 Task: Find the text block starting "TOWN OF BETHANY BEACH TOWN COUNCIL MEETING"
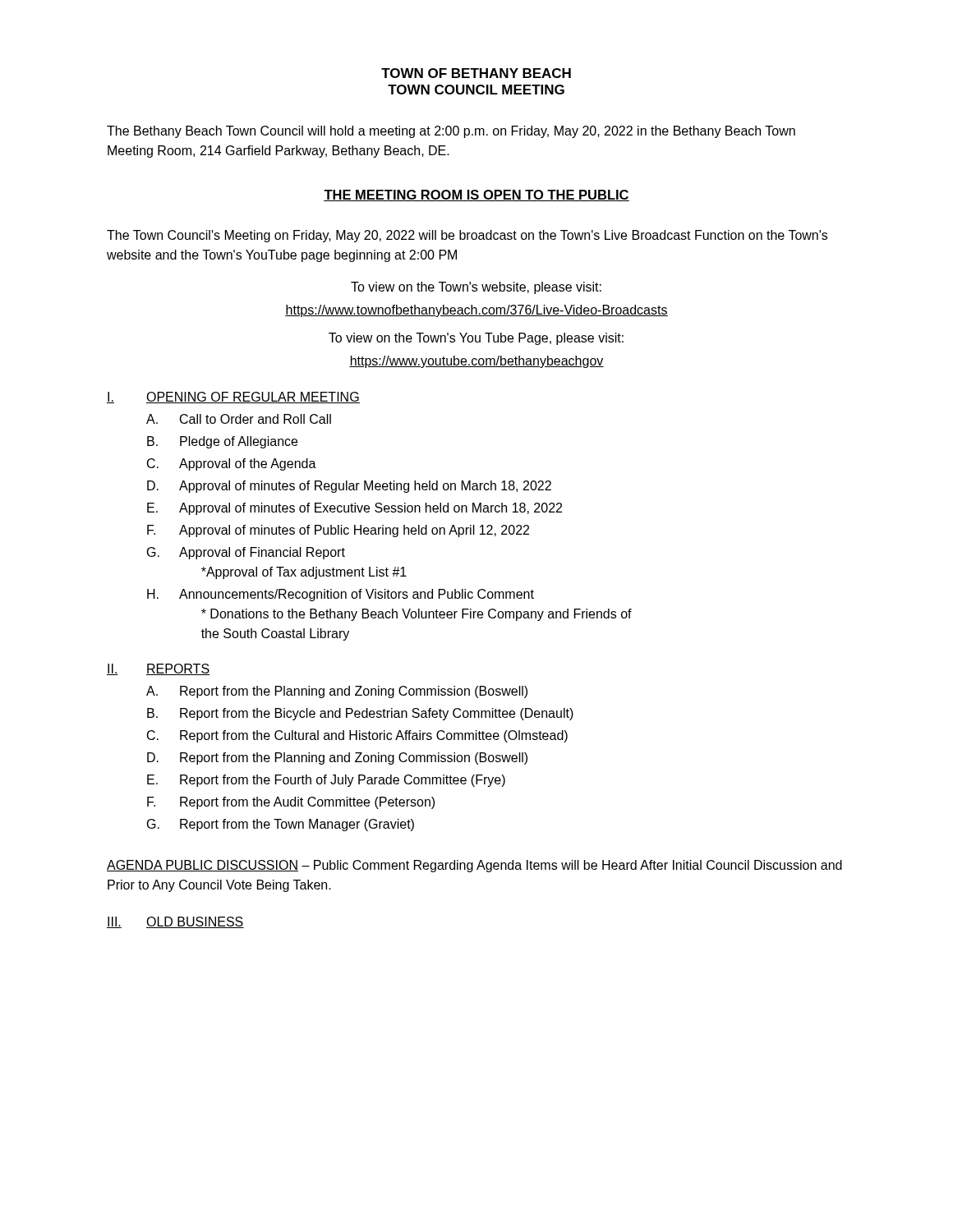pyautogui.click(x=476, y=82)
